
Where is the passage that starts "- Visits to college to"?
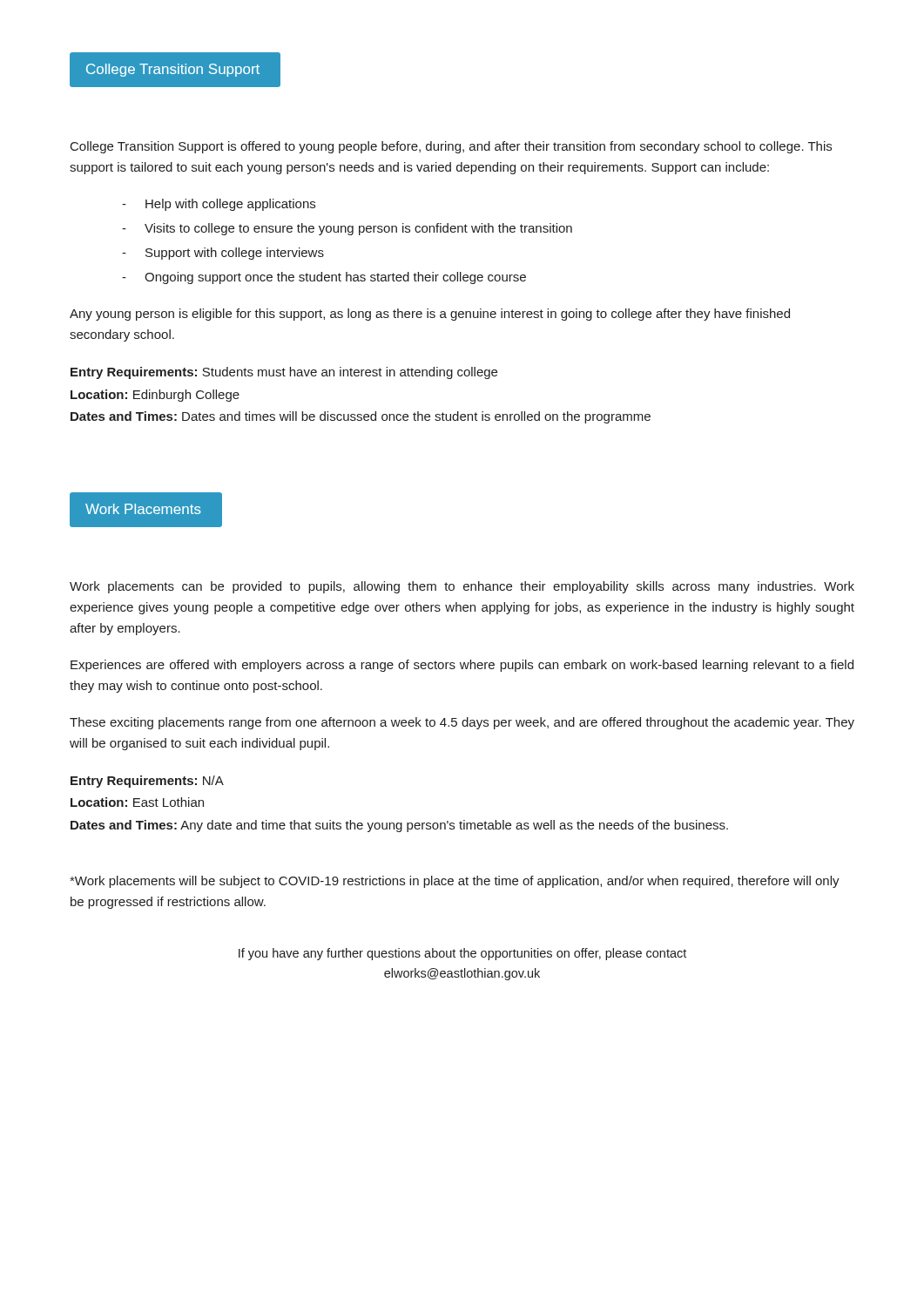tap(347, 228)
